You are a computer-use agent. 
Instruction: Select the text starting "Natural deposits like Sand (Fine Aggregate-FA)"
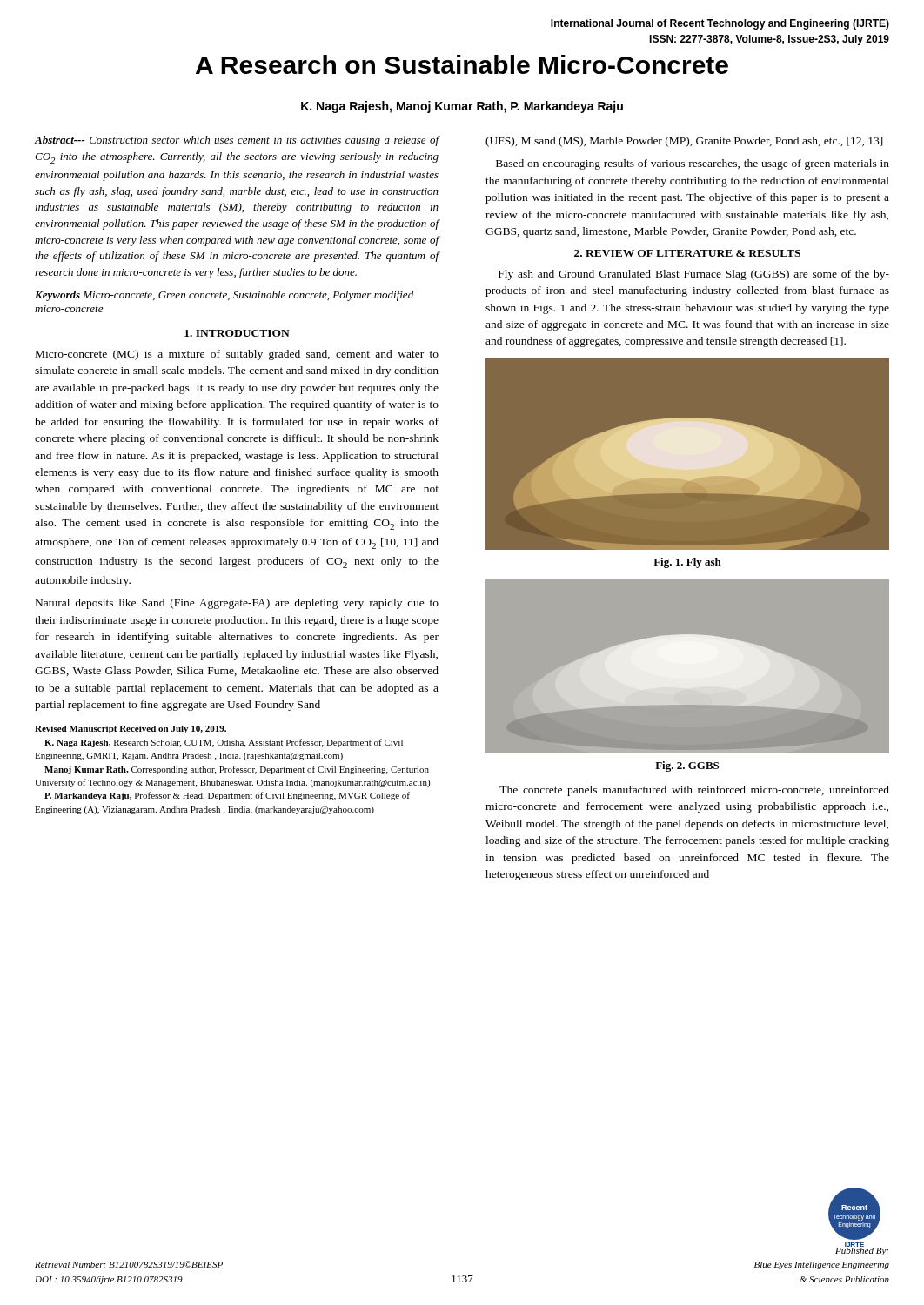[x=237, y=654]
